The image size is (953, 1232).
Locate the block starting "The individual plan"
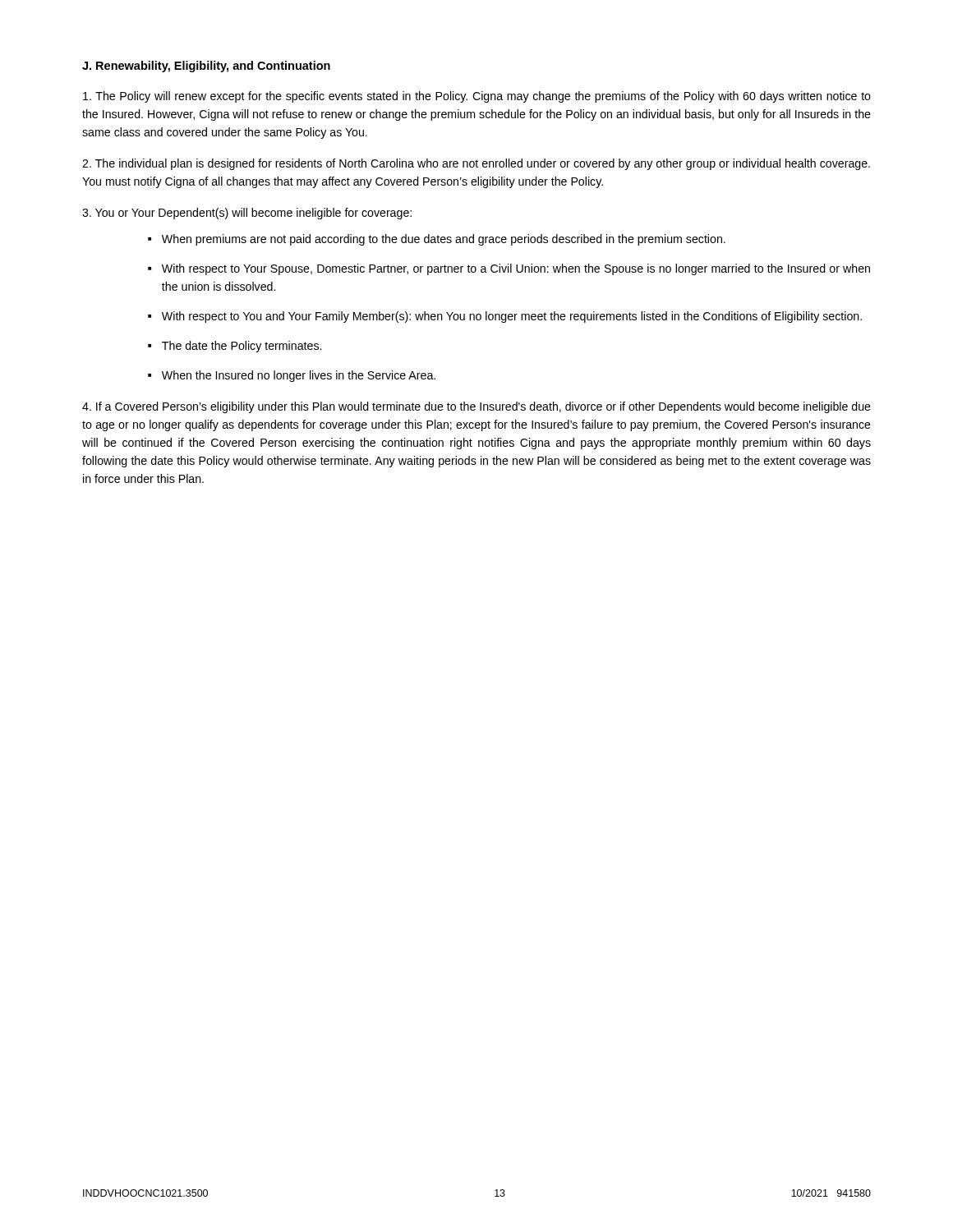(476, 172)
